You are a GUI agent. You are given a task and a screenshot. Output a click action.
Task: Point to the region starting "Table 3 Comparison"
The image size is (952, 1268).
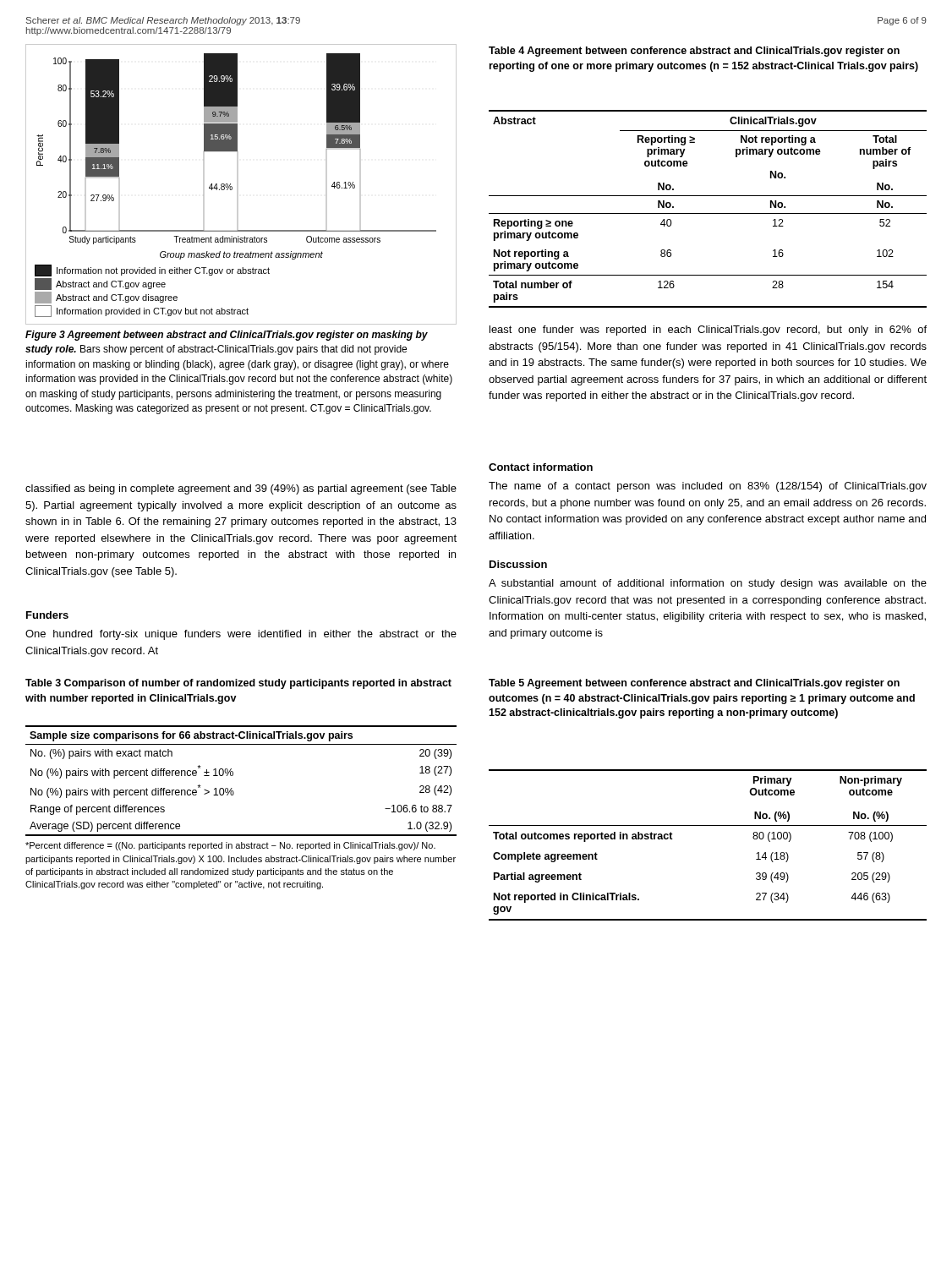point(238,690)
